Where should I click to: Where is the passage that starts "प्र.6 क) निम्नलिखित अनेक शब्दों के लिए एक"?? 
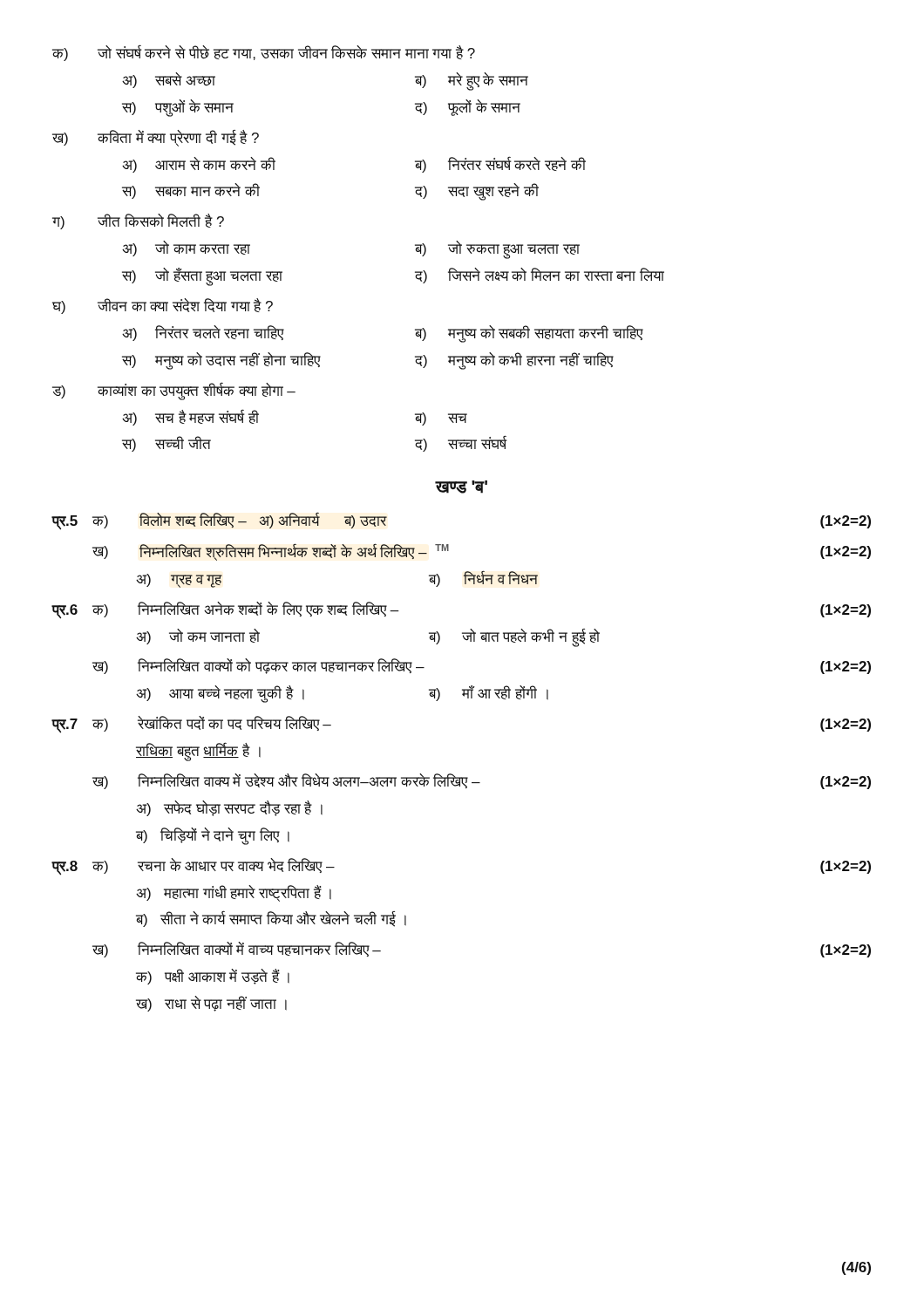[x=462, y=624]
